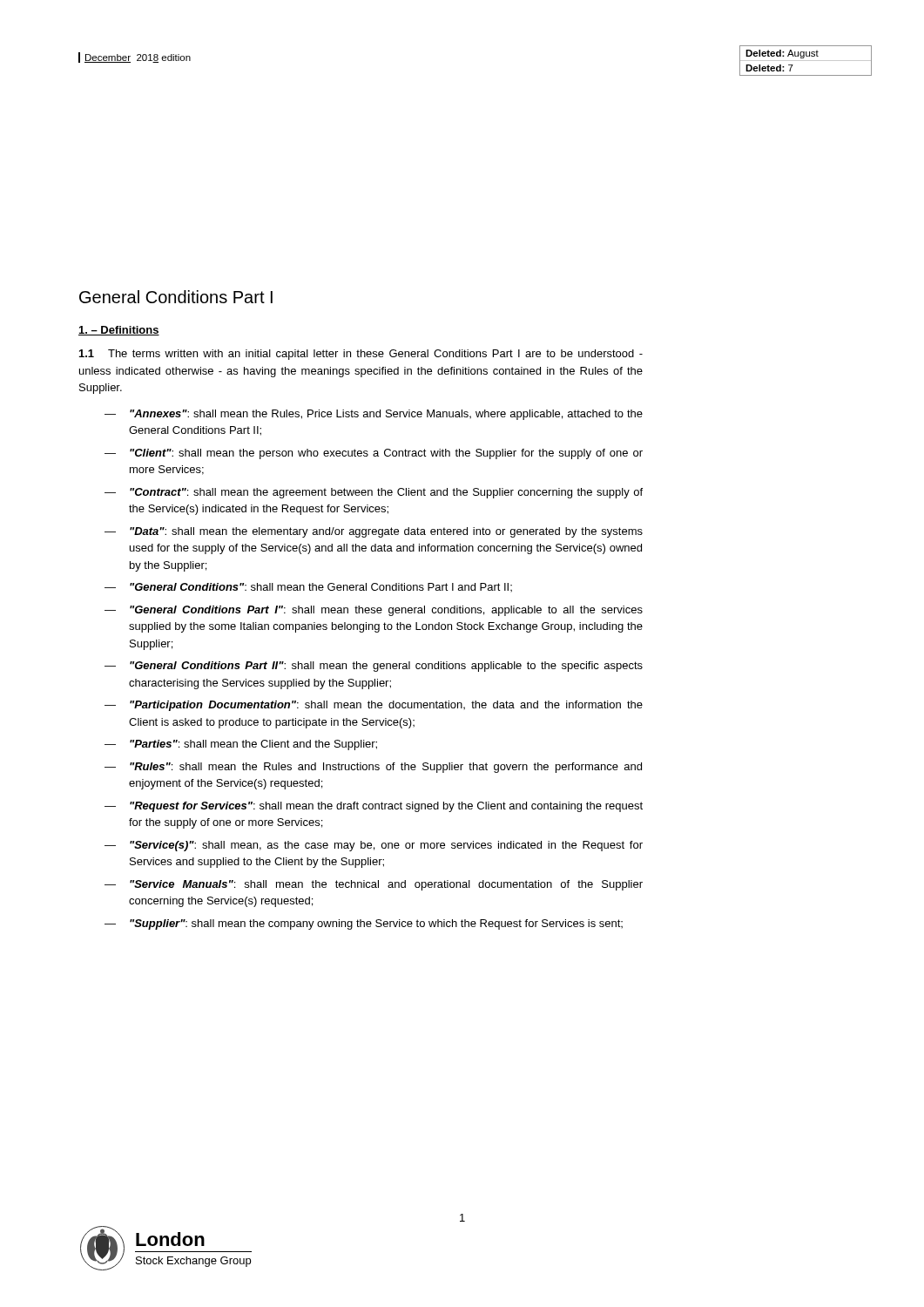The width and height of the screenshot is (924, 1307).
Task: Select the list item with the text "— "General Conditions Part I":"
Action: 374,626
